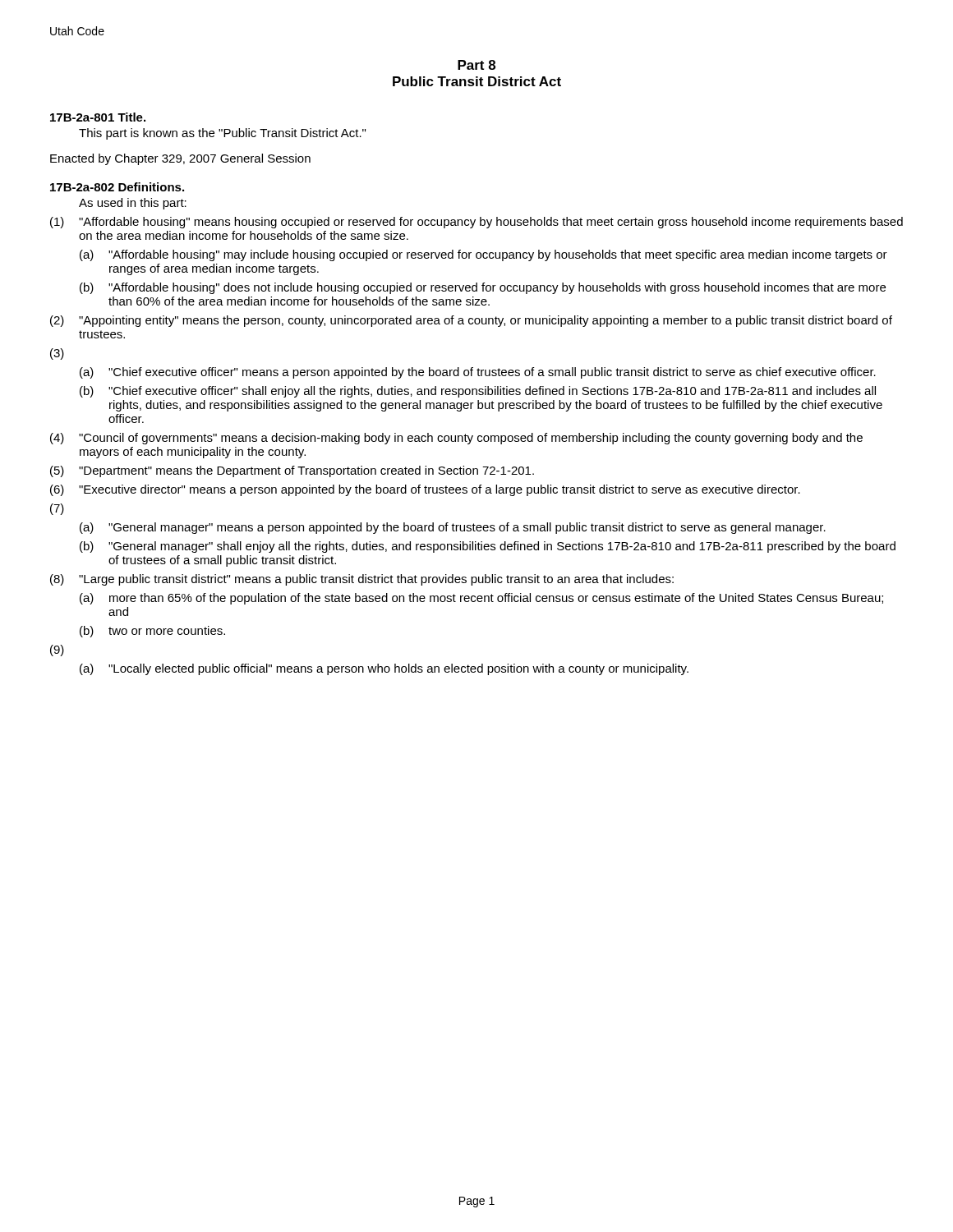
Task: Find the list item that reads "(1) "Affordable housing""
Action: [x=476, y=228]
